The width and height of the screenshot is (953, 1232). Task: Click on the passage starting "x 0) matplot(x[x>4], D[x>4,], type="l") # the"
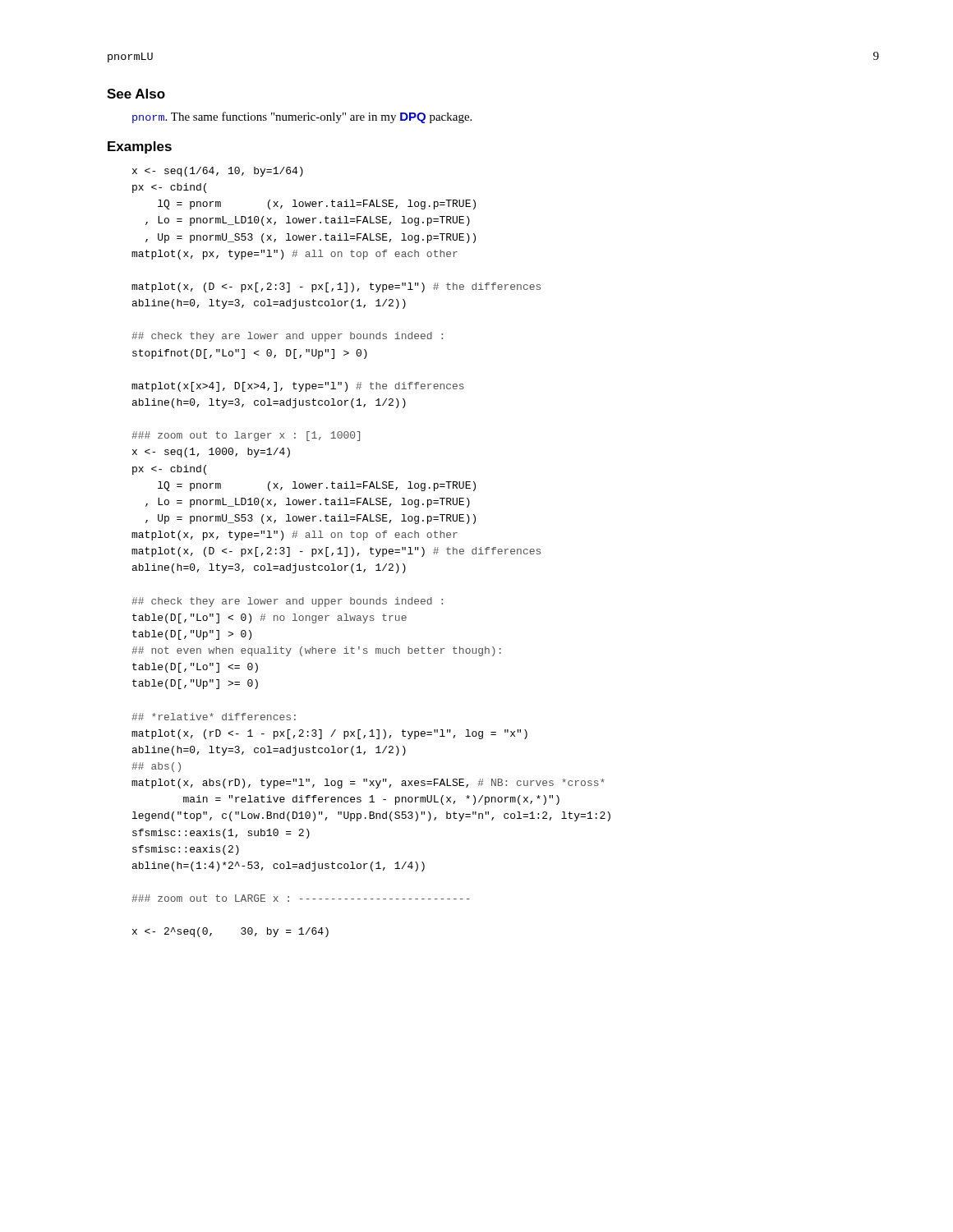pyautogui.click(x=505, y=552)
